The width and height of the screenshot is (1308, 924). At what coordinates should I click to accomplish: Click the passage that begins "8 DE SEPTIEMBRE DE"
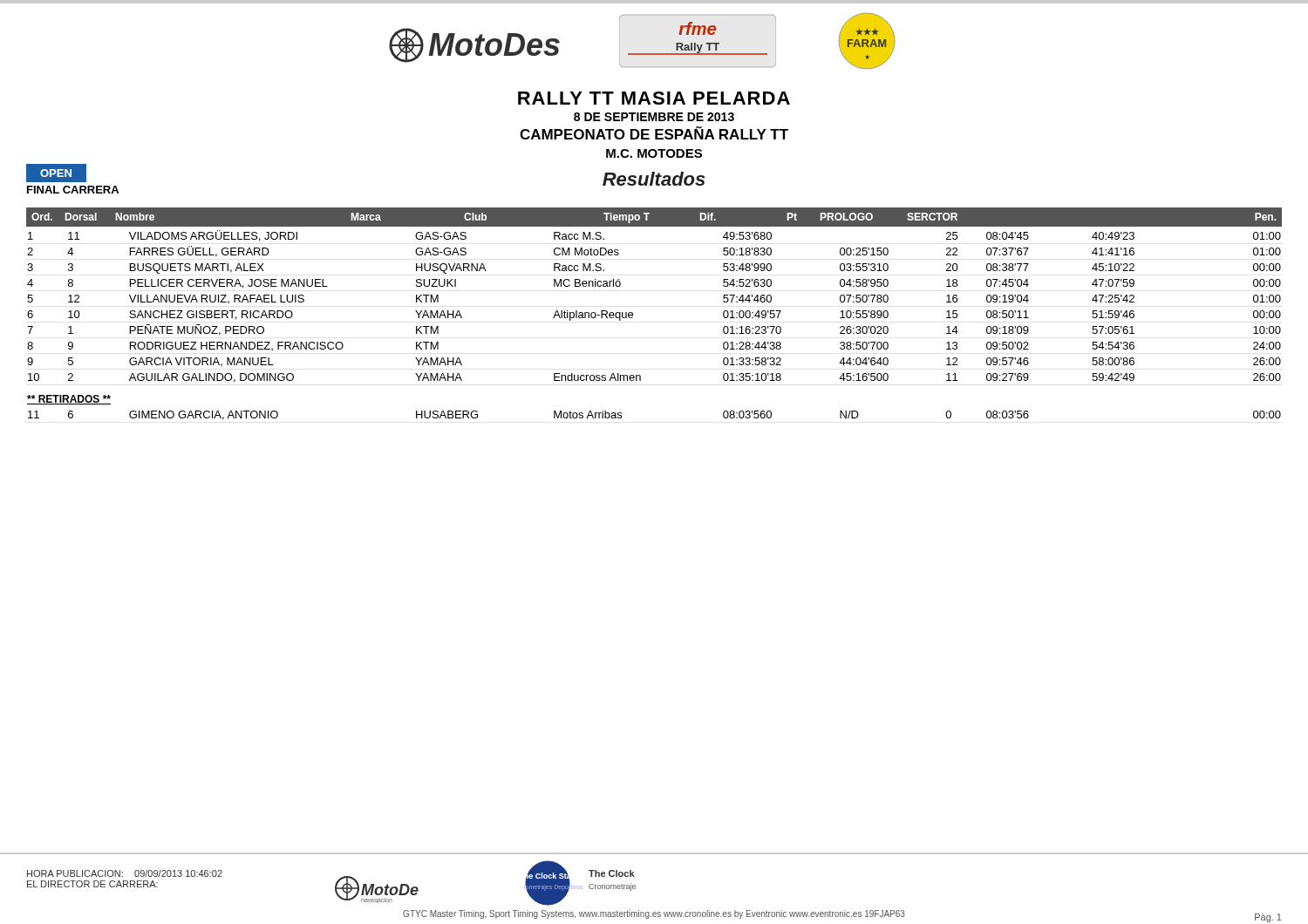pyautogui.click(x=654, y=117)
